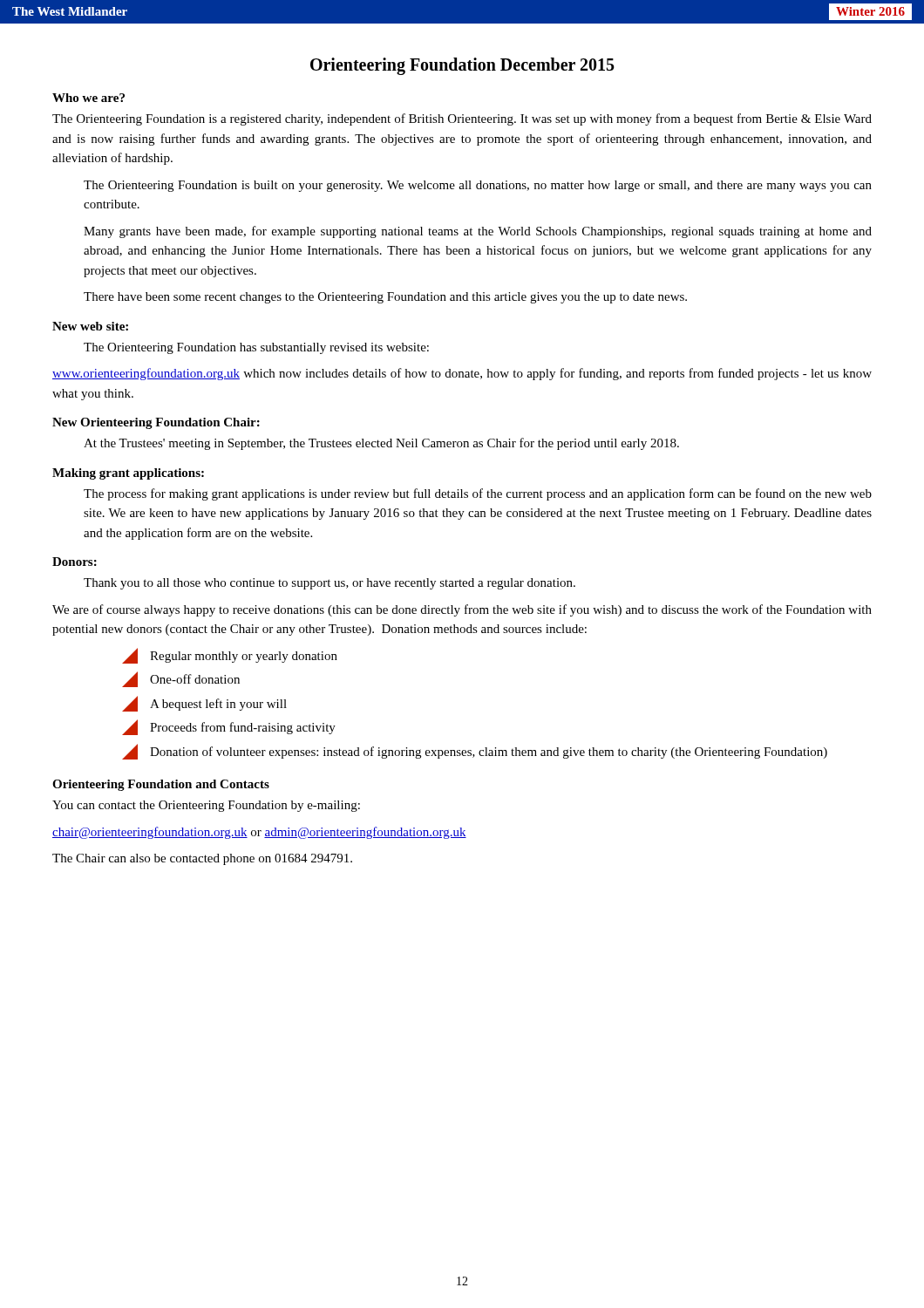Viewport: 924px width, 1308px height.
Task: Click on the text block containing "www.orienteeringfoundation.org.uk which now"
Action: tap(462, 383)
